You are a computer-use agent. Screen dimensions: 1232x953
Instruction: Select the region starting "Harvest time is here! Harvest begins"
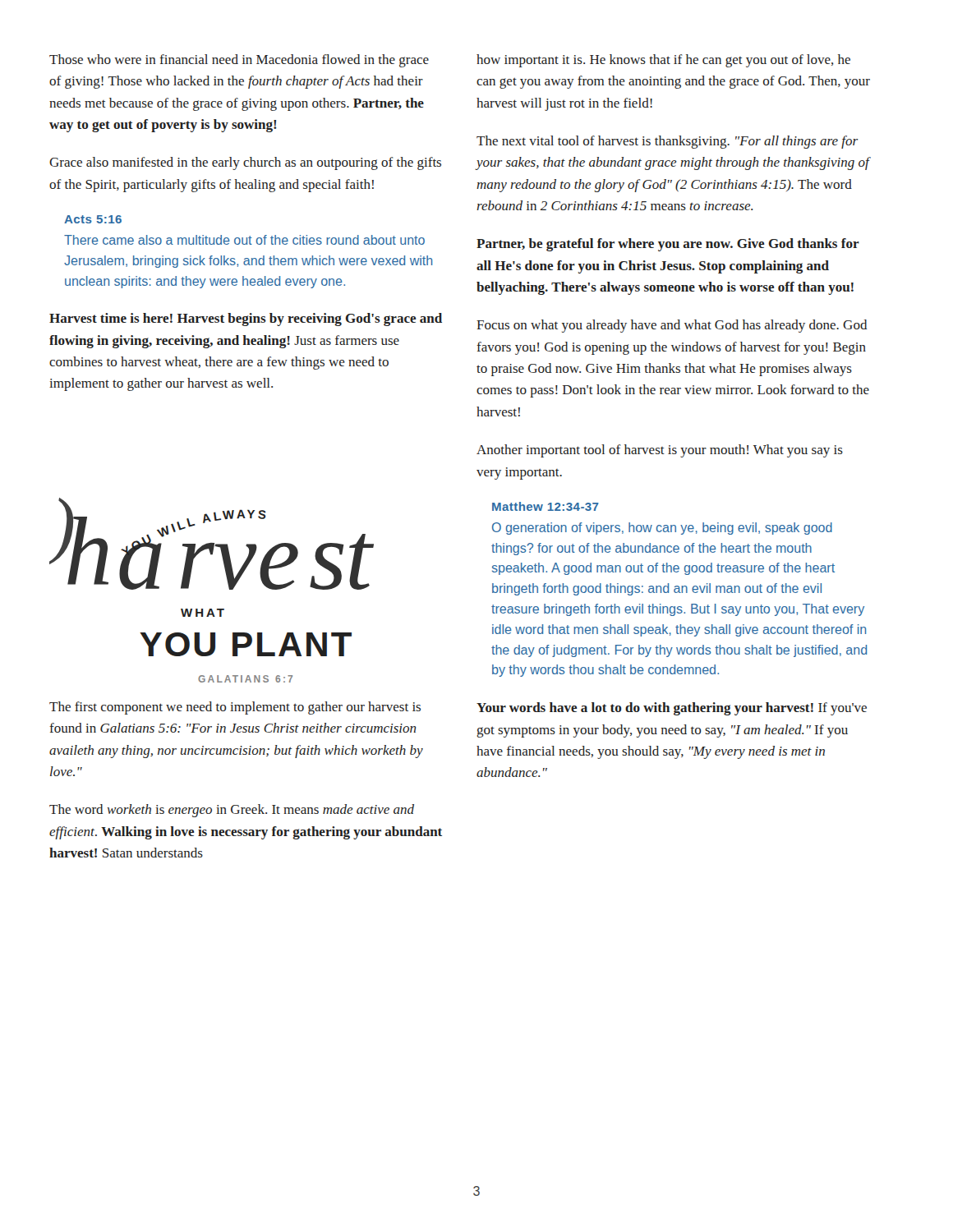pyautogui.click(x=246, y=351)
